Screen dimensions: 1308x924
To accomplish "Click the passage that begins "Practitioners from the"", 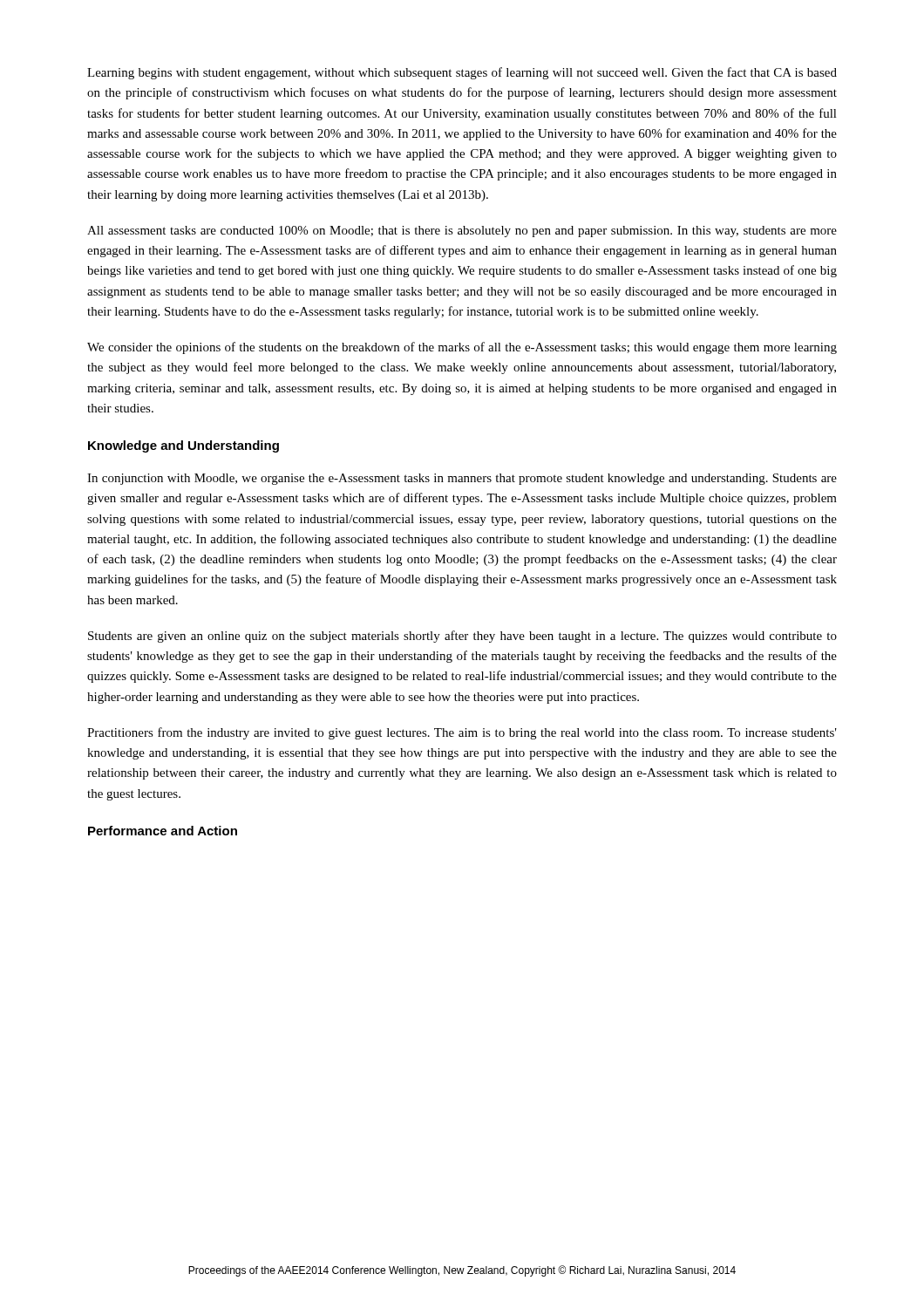I will click(x=462, y=763).
